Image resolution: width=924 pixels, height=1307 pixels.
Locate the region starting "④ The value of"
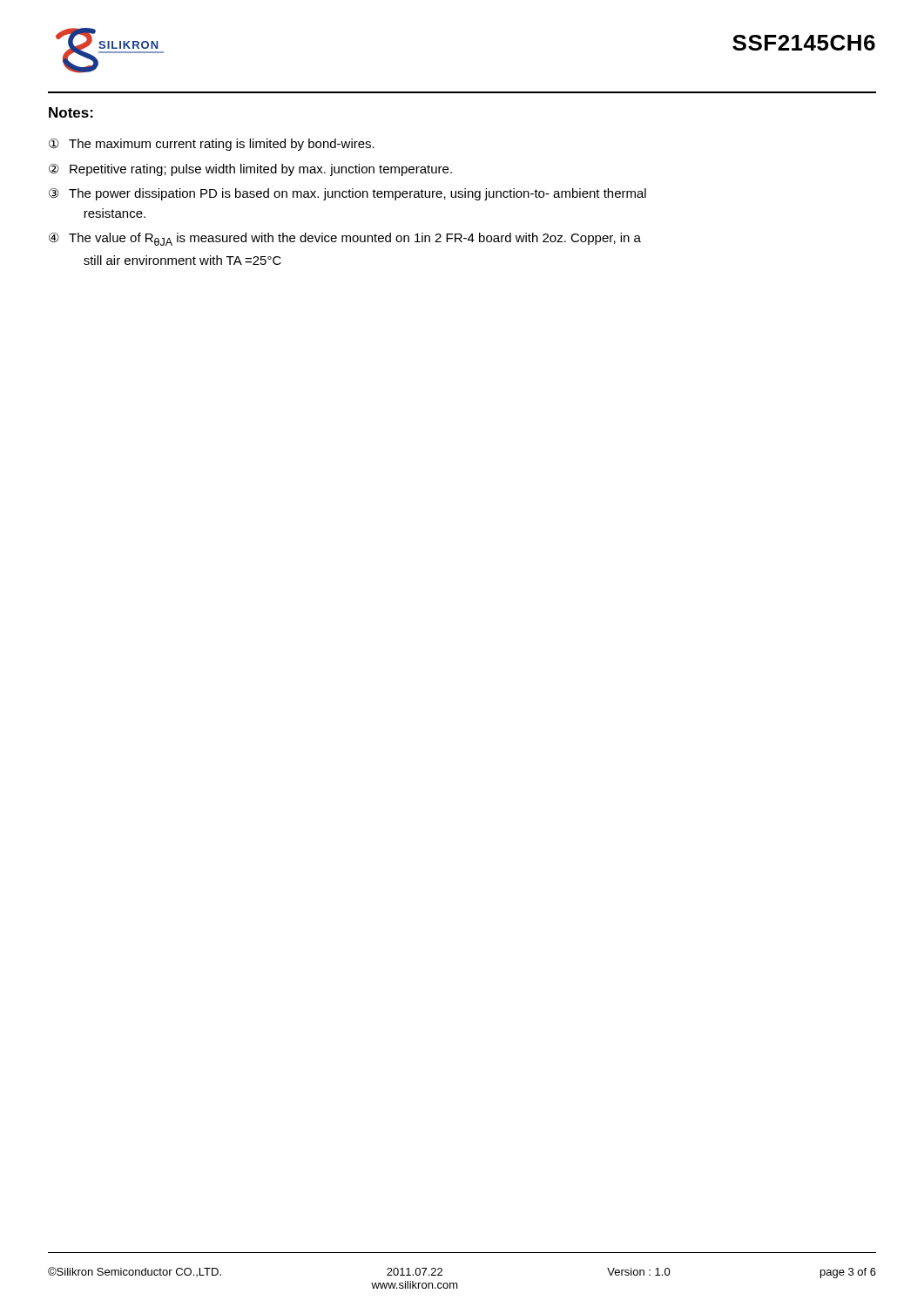pos(462,249)
